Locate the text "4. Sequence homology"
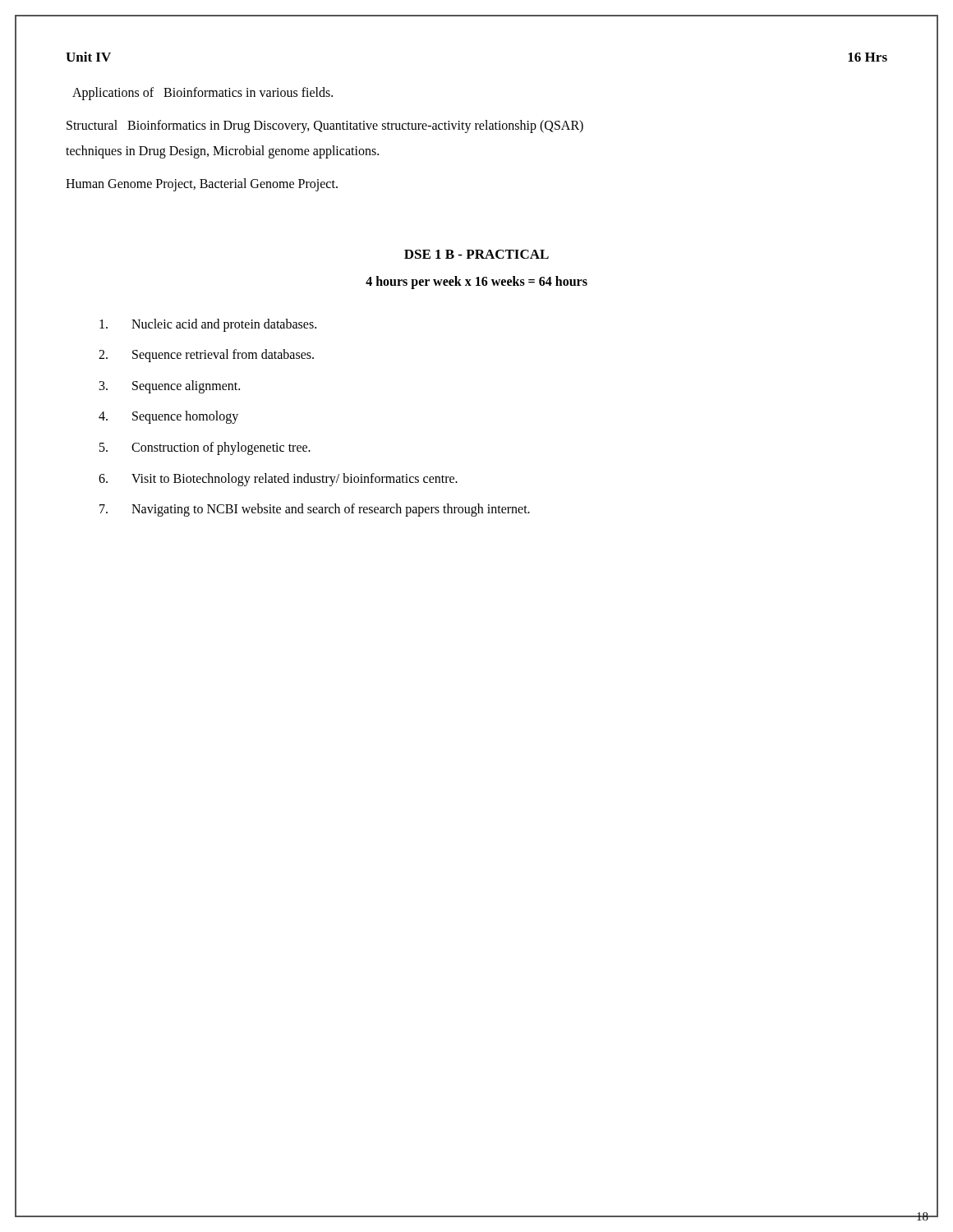Image resolution: width=953 pixels, height=1232 pixels. click(x=168, y=417)
